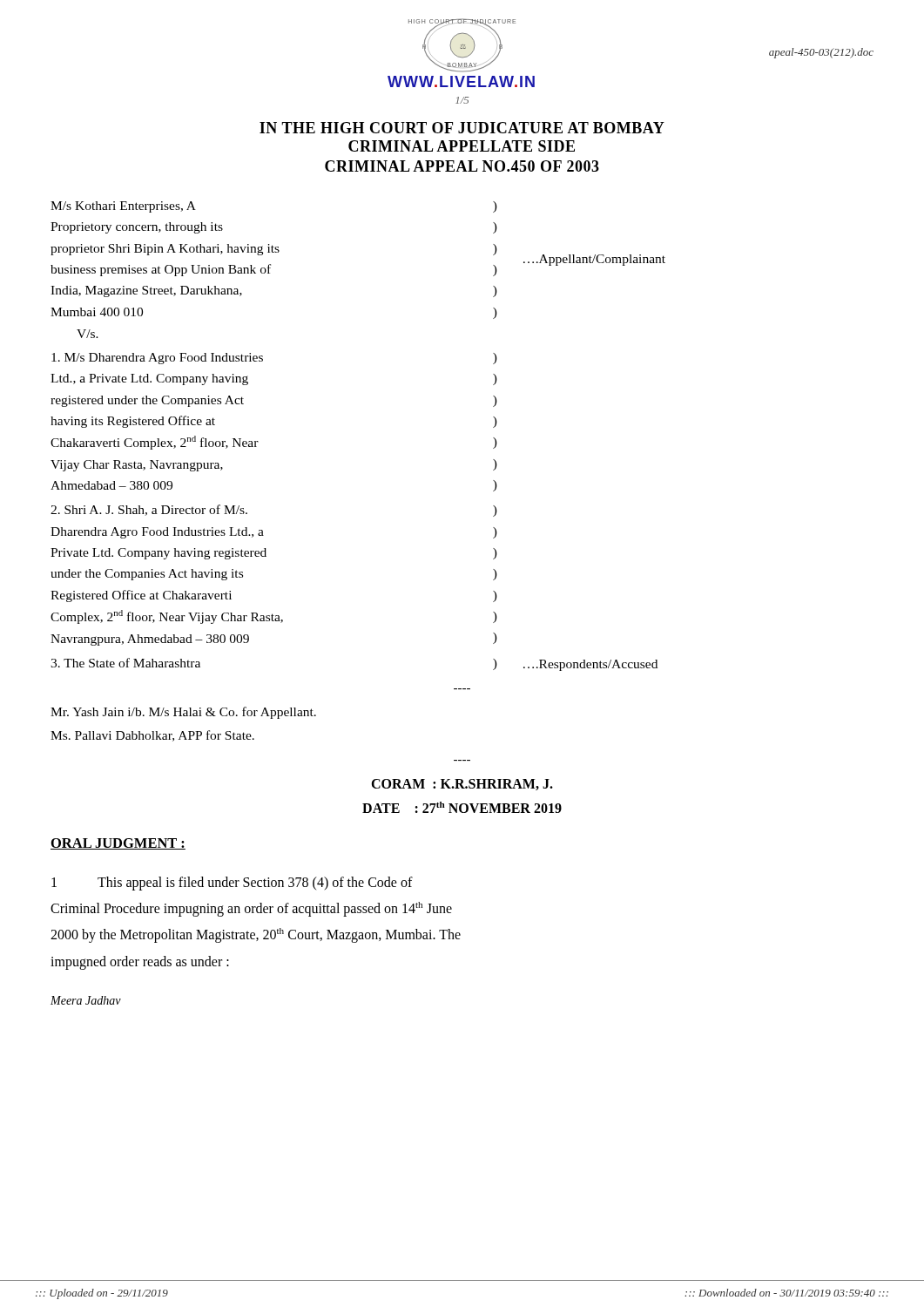924x1307 pixels.
Task: Point to the block starting "1This appeal is filed under Section"
Action: (231, 883)
